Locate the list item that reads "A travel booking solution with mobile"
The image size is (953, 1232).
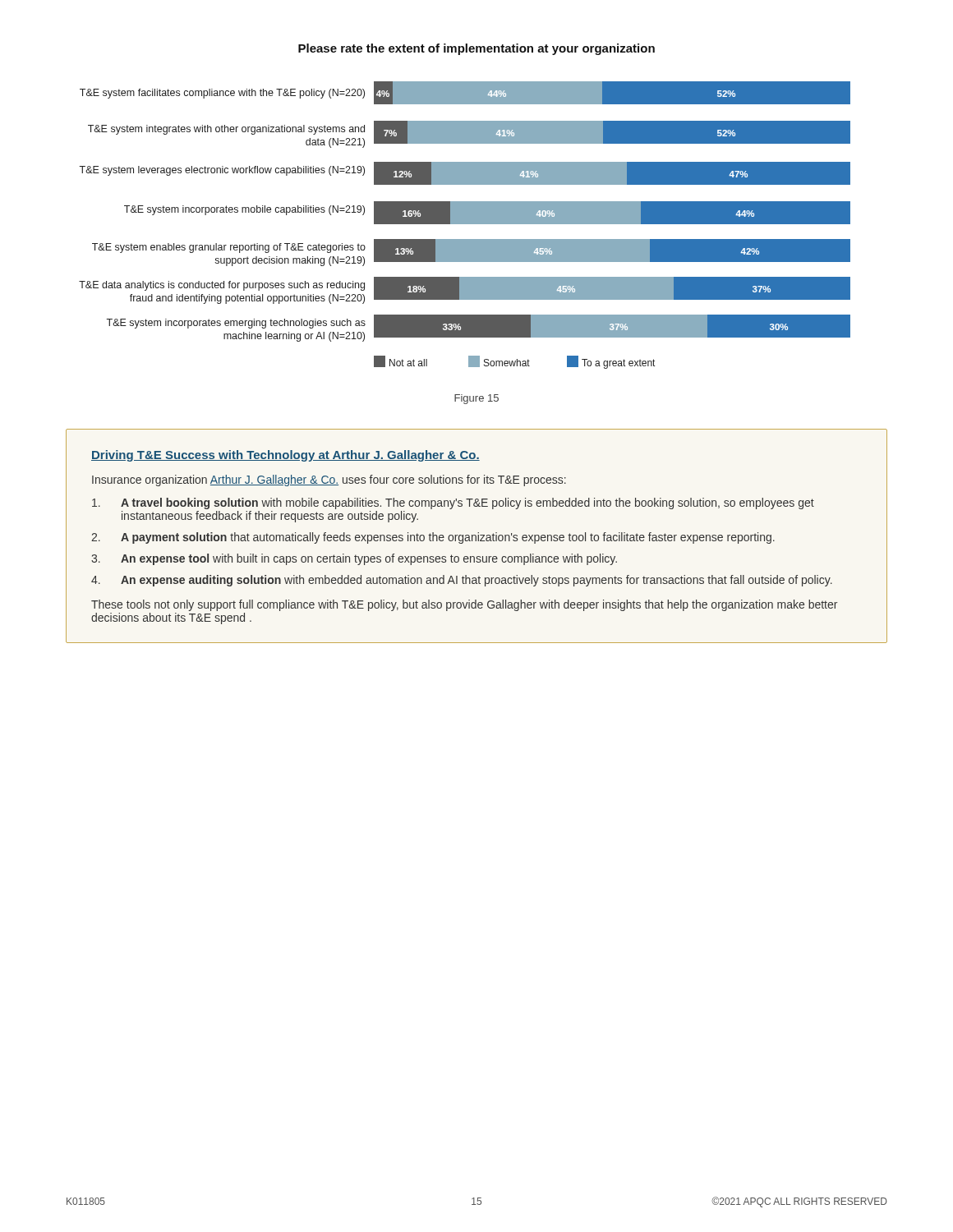click(x=476, y=509)
